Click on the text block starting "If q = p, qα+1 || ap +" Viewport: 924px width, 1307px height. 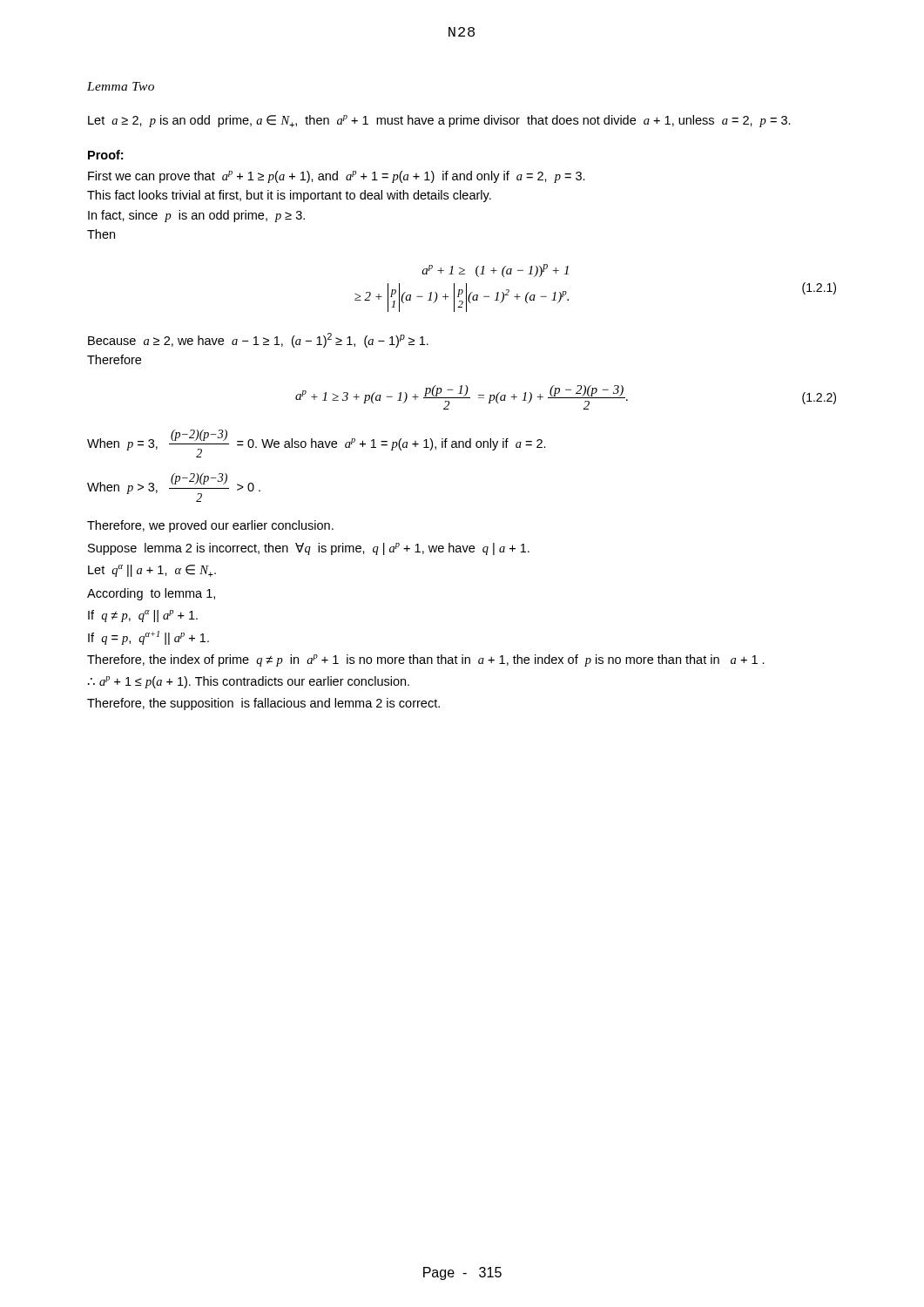point(148,637)
